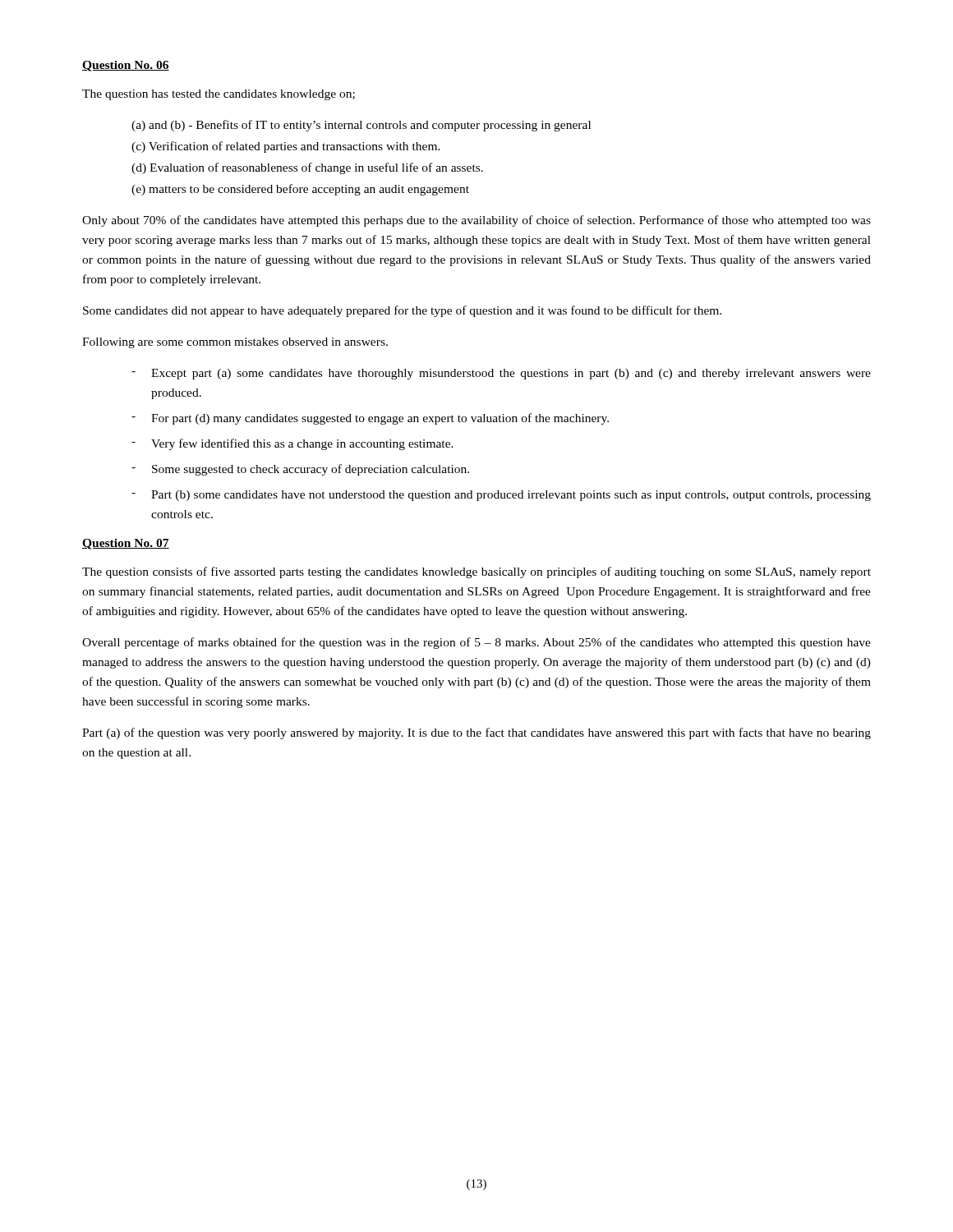Point to the passage starting "(d) Evaluation of reasonableness of"
The height and width of the screenshot is (1232, 953).
pos(308,167)
